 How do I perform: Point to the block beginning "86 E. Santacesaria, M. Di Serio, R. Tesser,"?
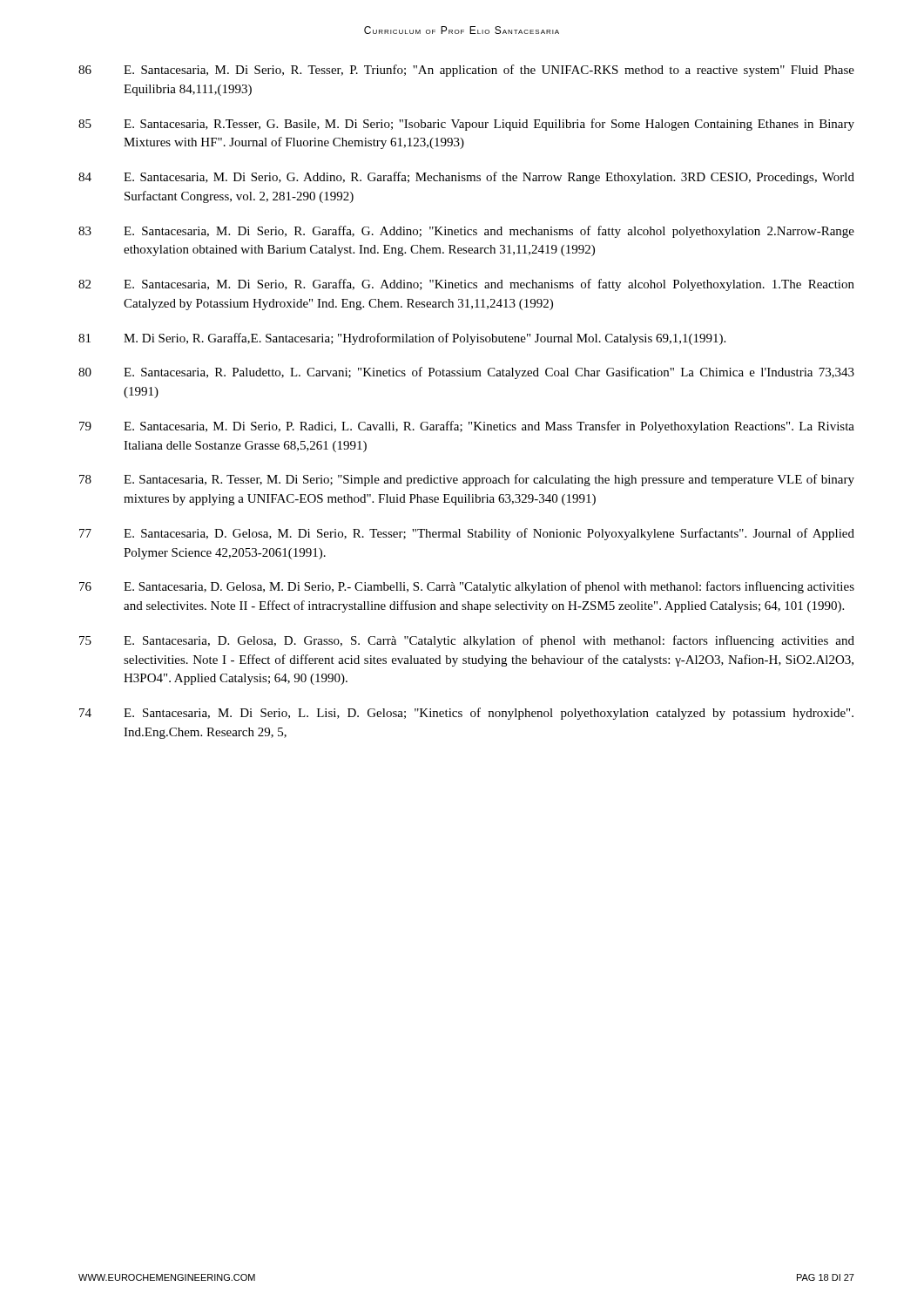point(466,80)
